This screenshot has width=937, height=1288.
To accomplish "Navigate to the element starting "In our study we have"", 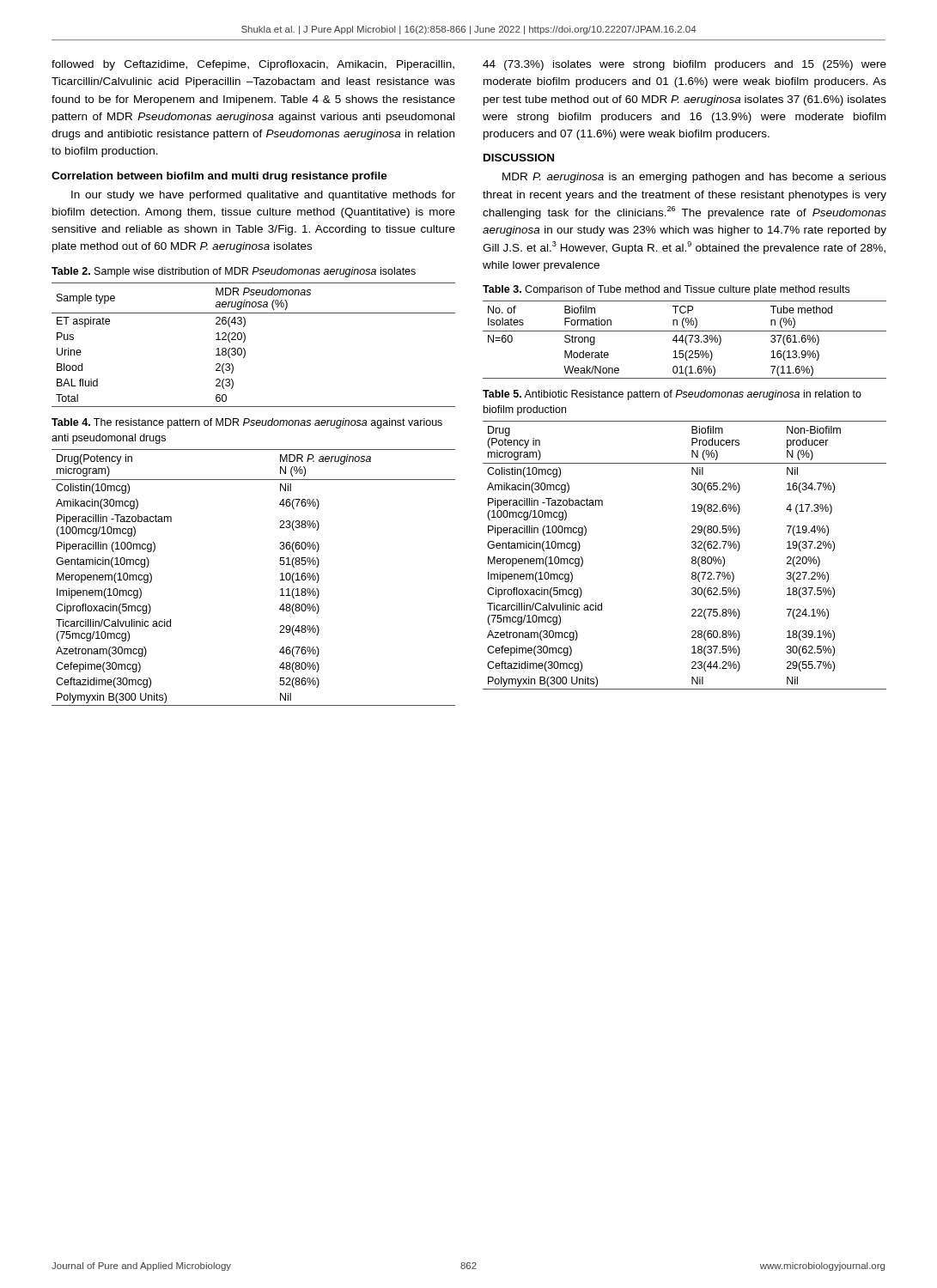I will point(253,221).
